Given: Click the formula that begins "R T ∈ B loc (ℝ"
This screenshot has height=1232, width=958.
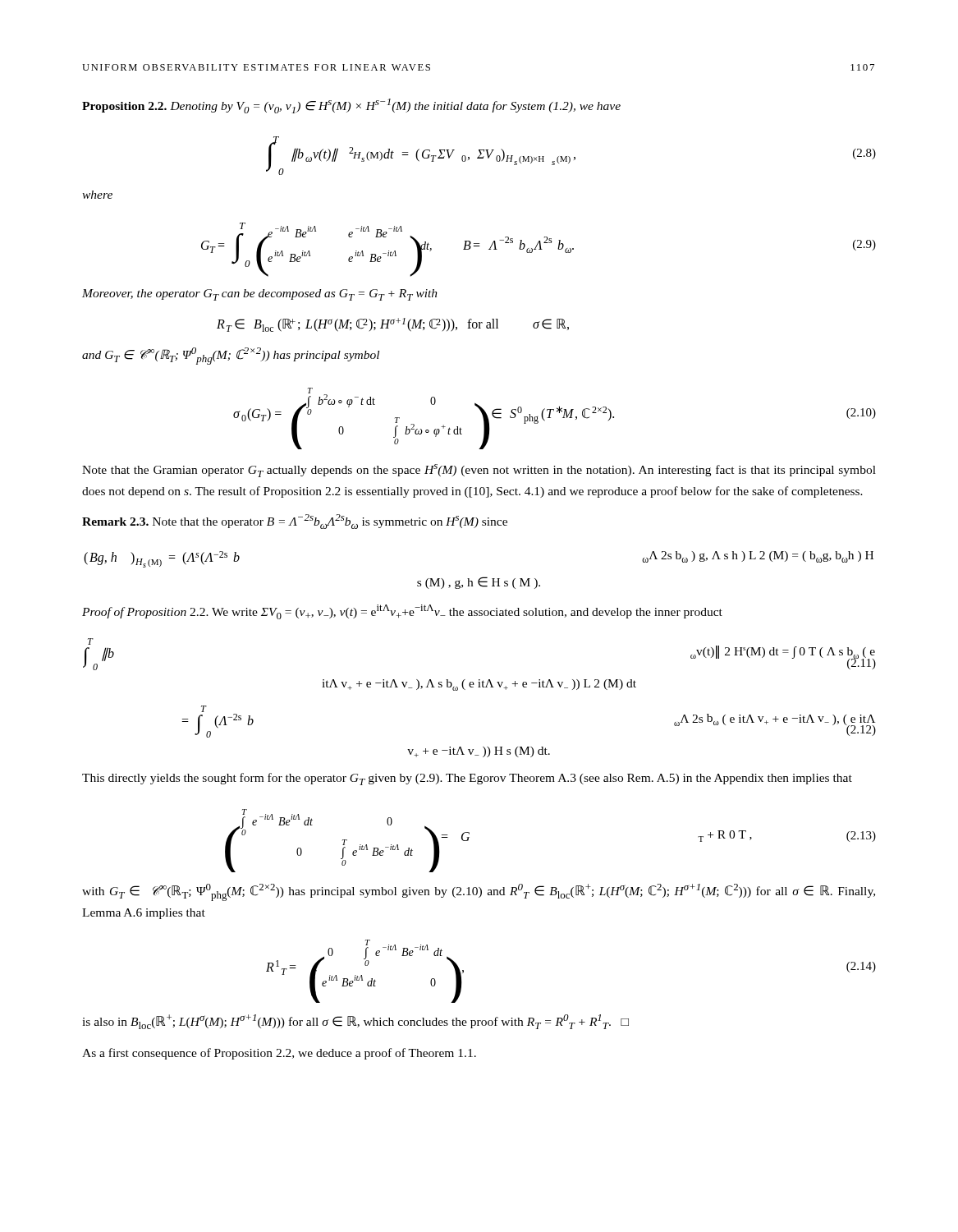Looking at the screenshot, I should [x=479, y=324].
